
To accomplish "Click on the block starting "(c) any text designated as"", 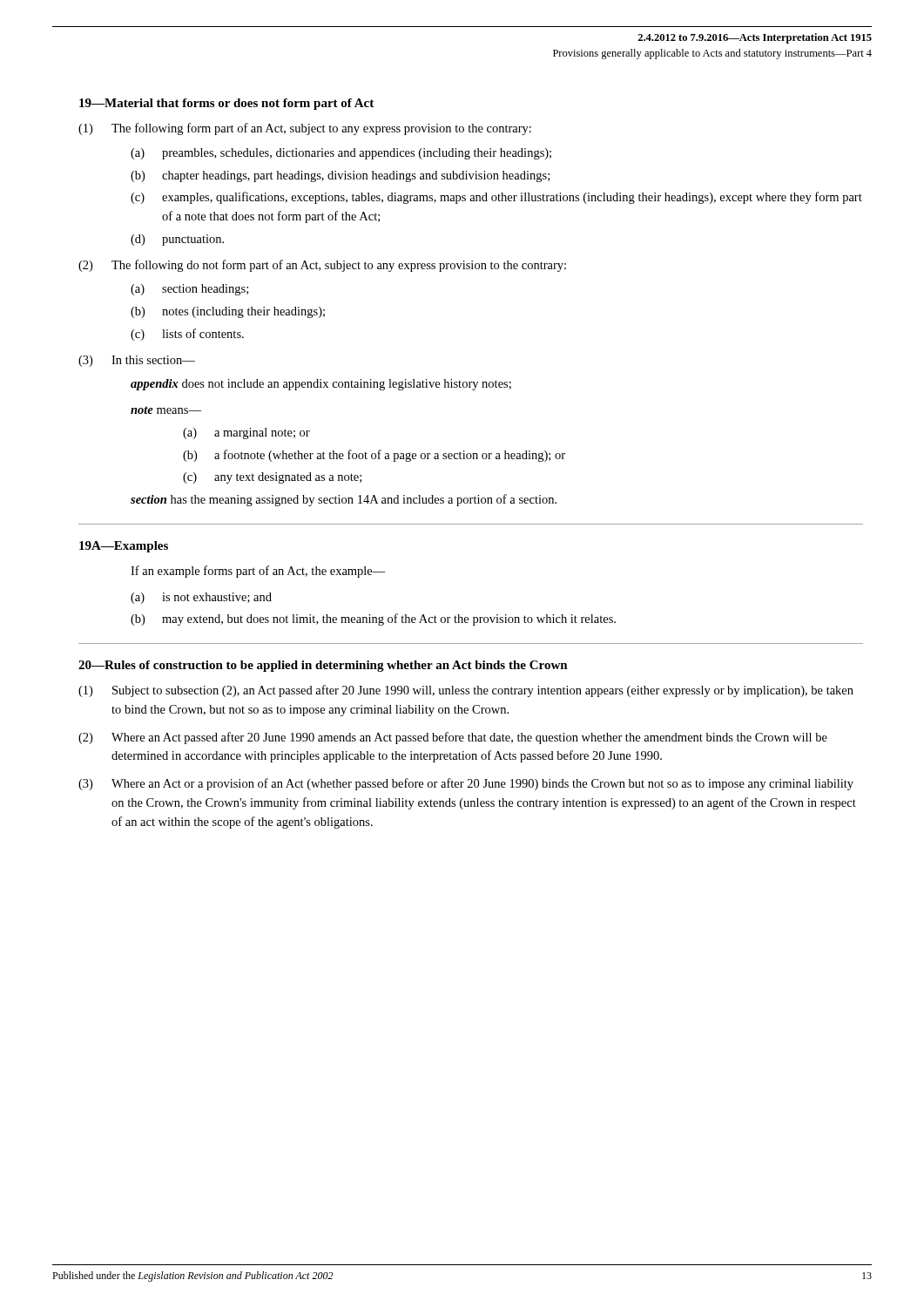I will coord(272,478).
